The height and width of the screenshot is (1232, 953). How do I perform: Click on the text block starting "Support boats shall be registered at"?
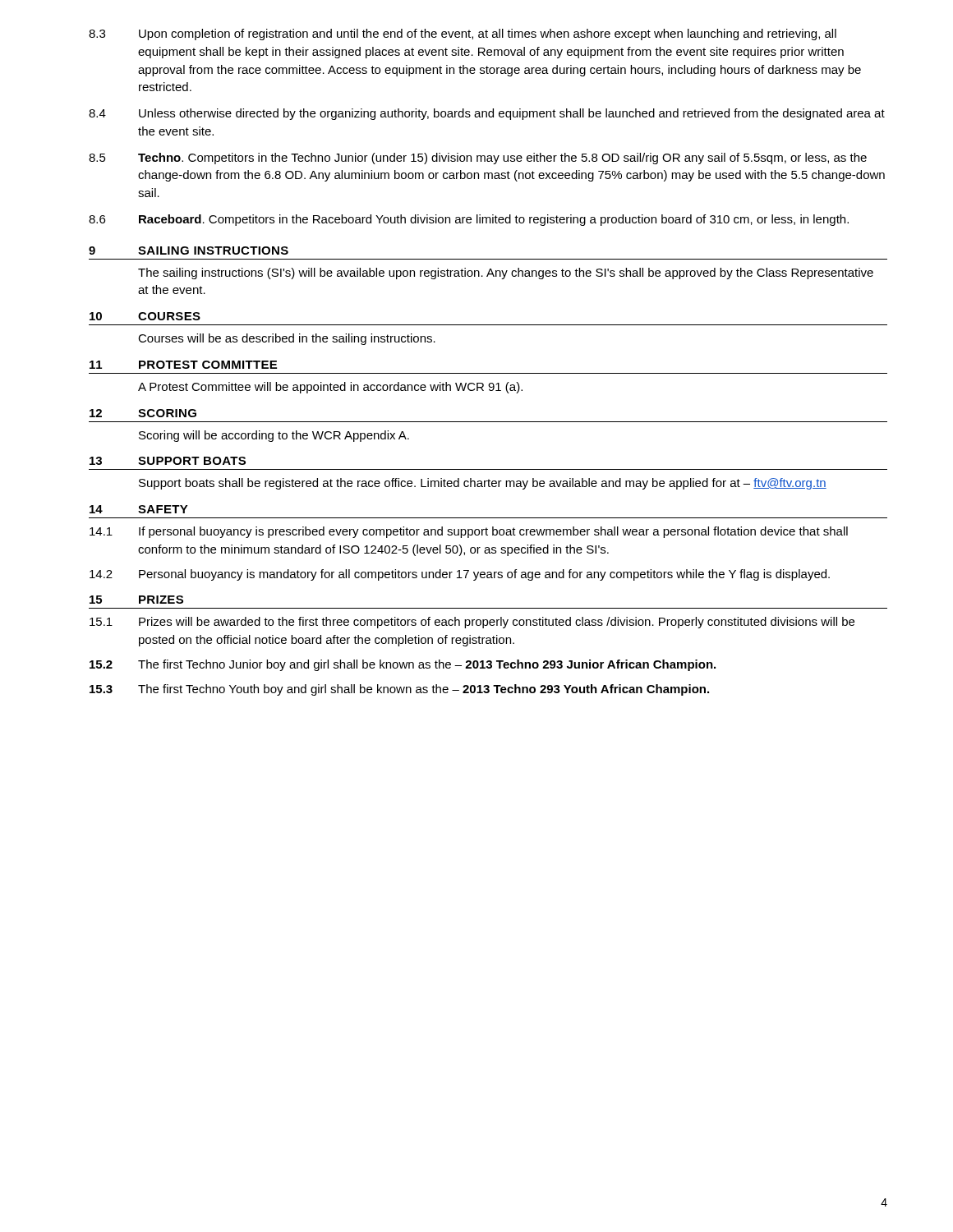[482, 483]
